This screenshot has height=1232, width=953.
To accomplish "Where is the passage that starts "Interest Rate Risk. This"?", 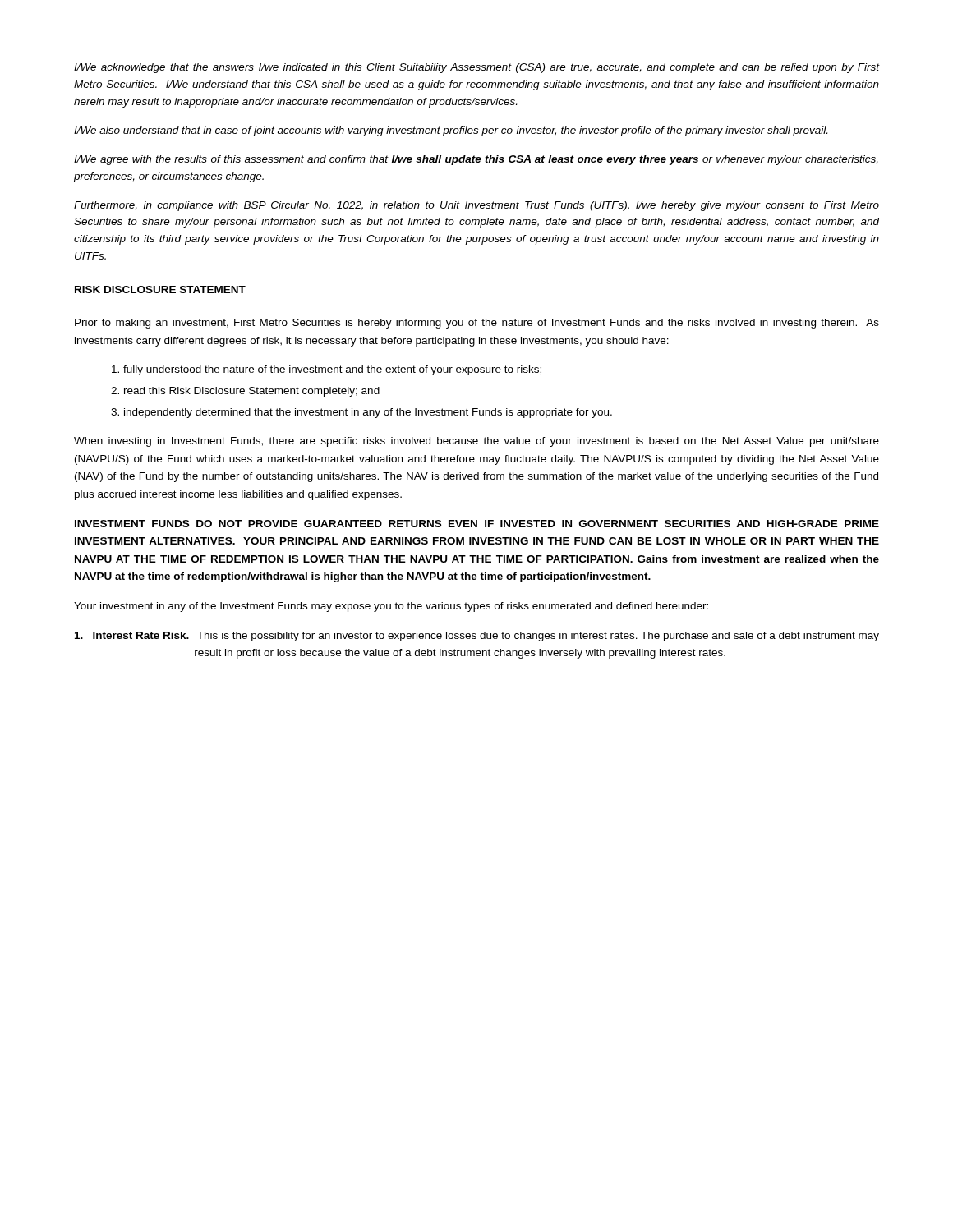I will pos(476,644).
